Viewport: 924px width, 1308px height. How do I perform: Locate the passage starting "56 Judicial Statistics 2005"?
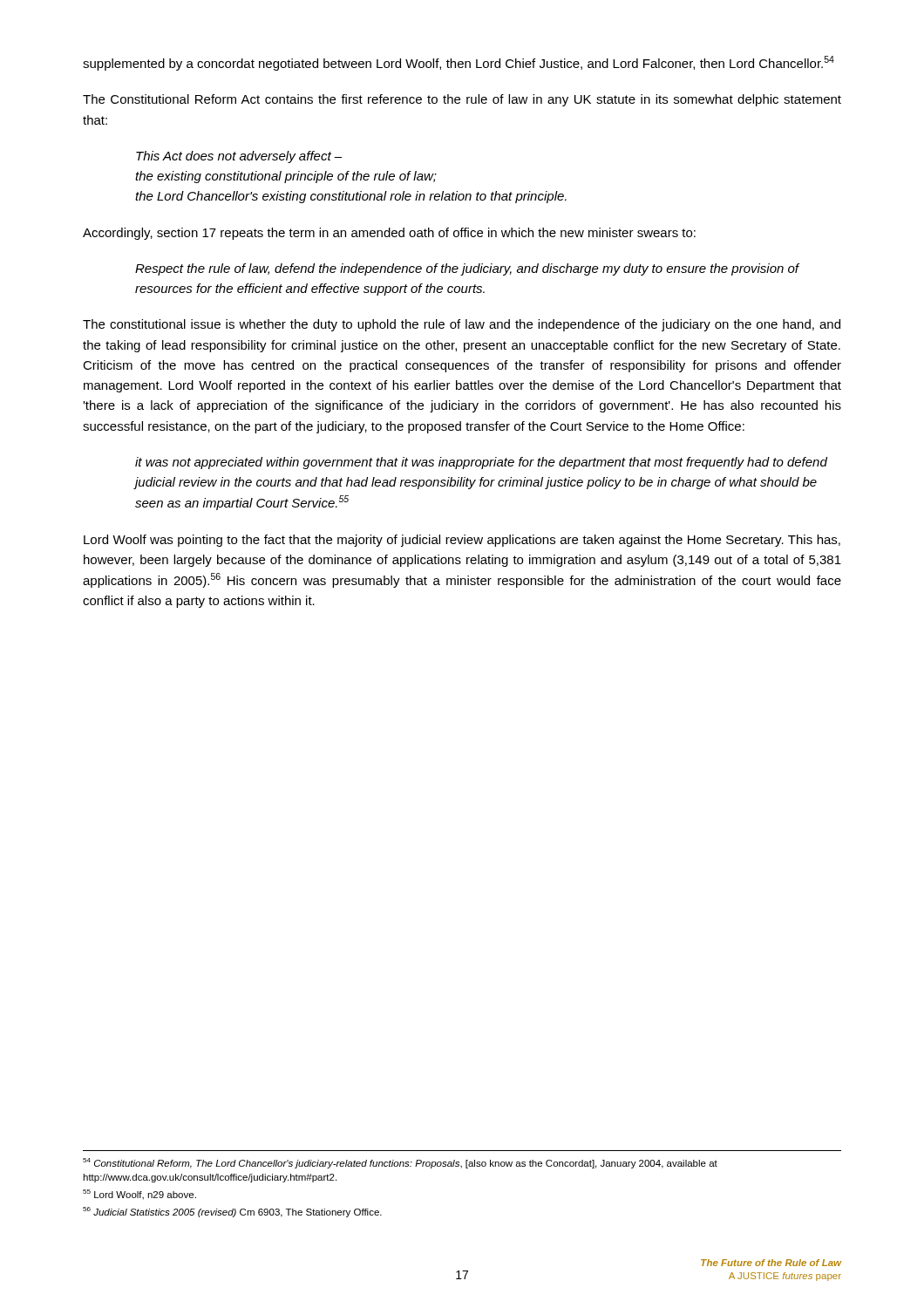[233, 1211]
